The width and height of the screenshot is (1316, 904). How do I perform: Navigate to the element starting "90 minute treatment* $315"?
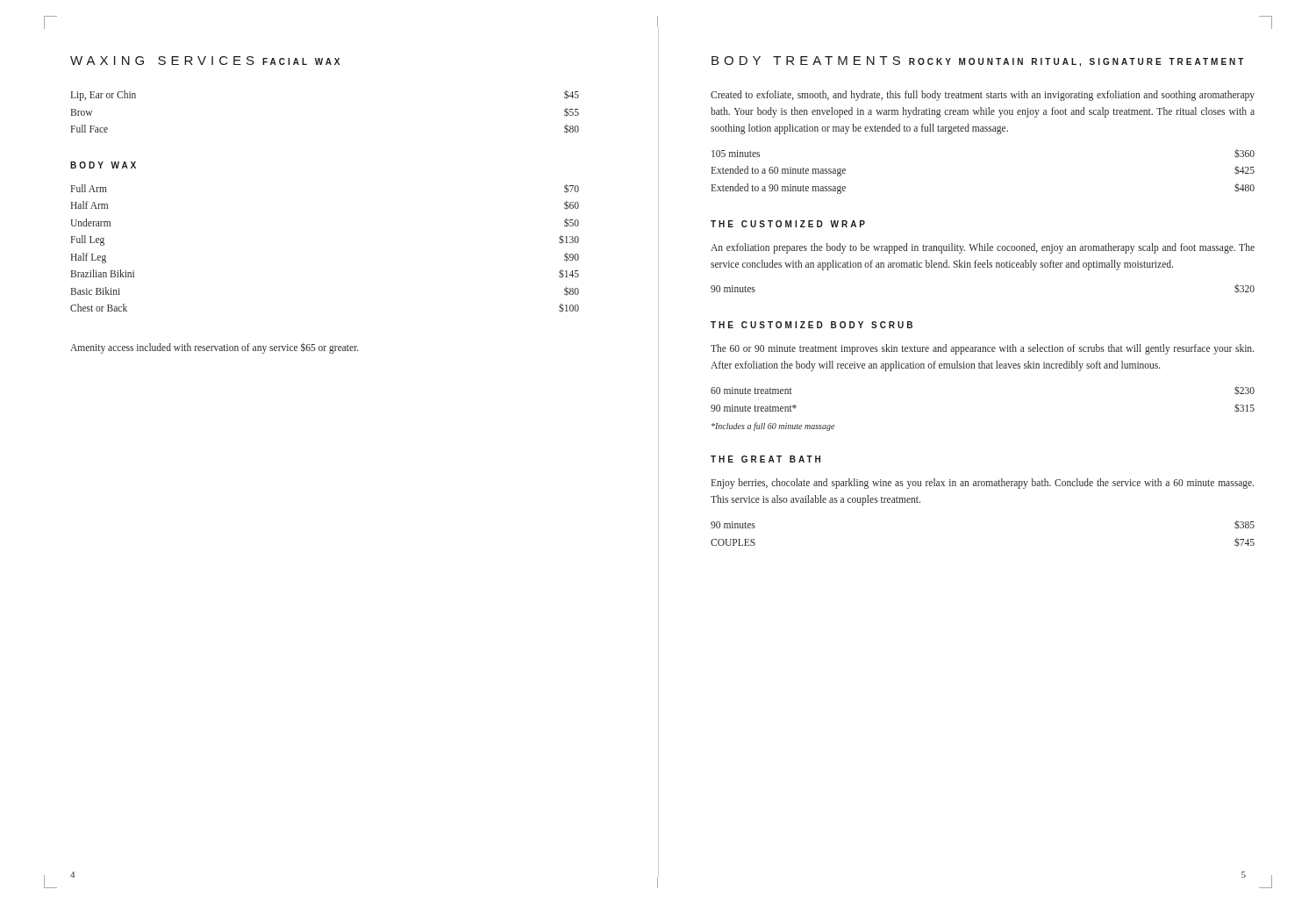coord(761,408)
